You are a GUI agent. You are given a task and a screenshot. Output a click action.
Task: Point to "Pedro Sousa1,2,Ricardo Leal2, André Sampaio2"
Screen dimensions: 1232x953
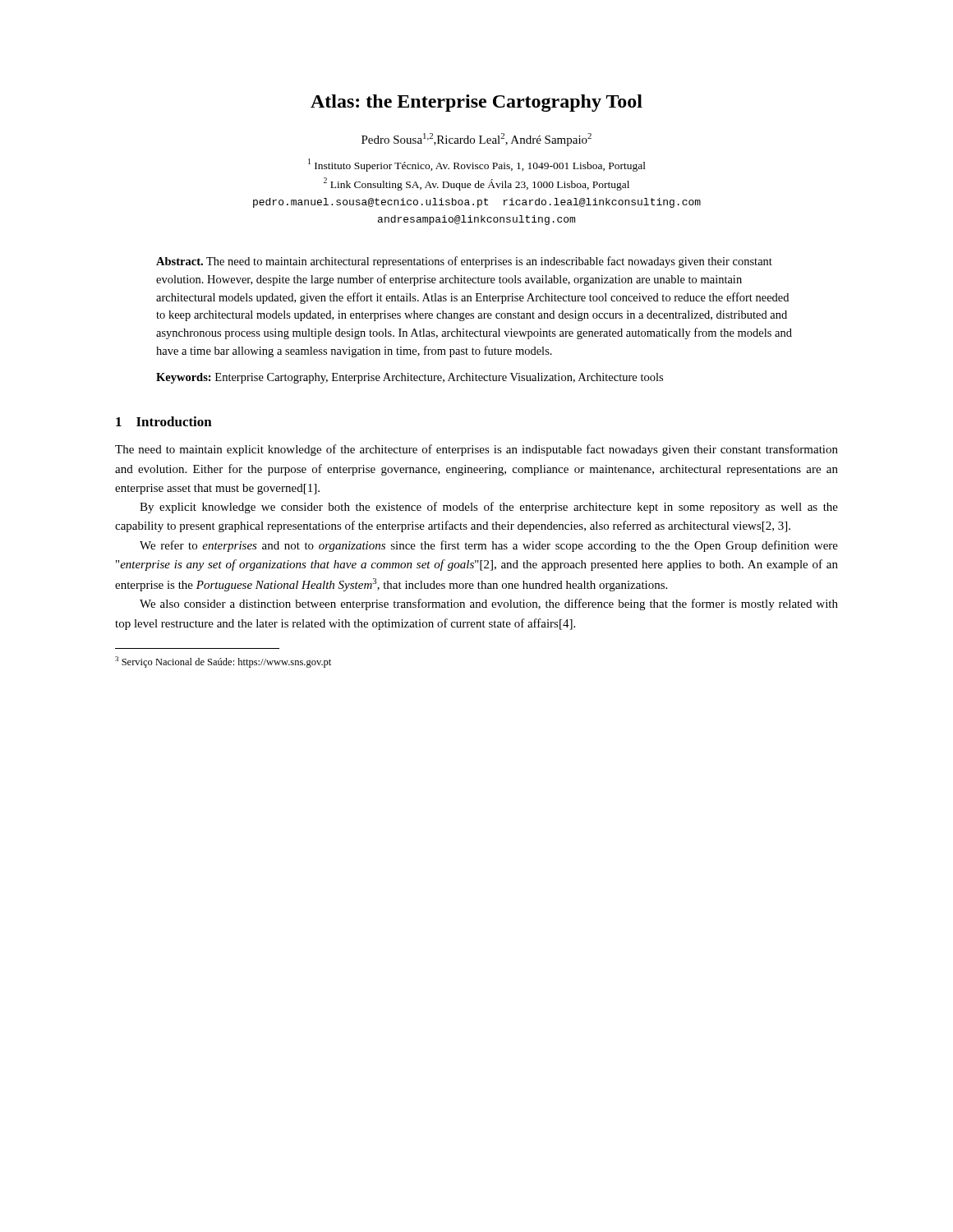click(x=476, y=138)
